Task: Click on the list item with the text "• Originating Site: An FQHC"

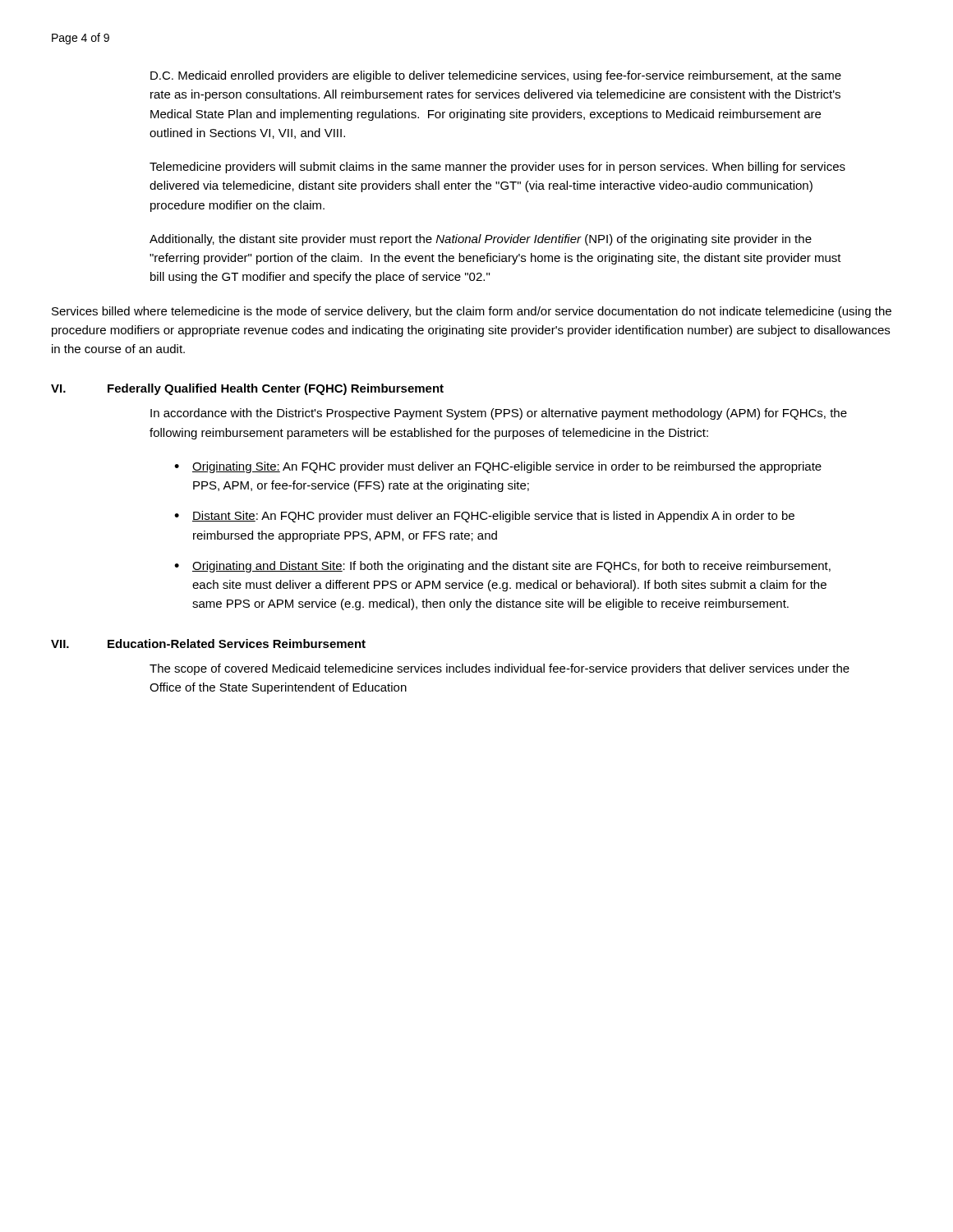Action: 513,476
